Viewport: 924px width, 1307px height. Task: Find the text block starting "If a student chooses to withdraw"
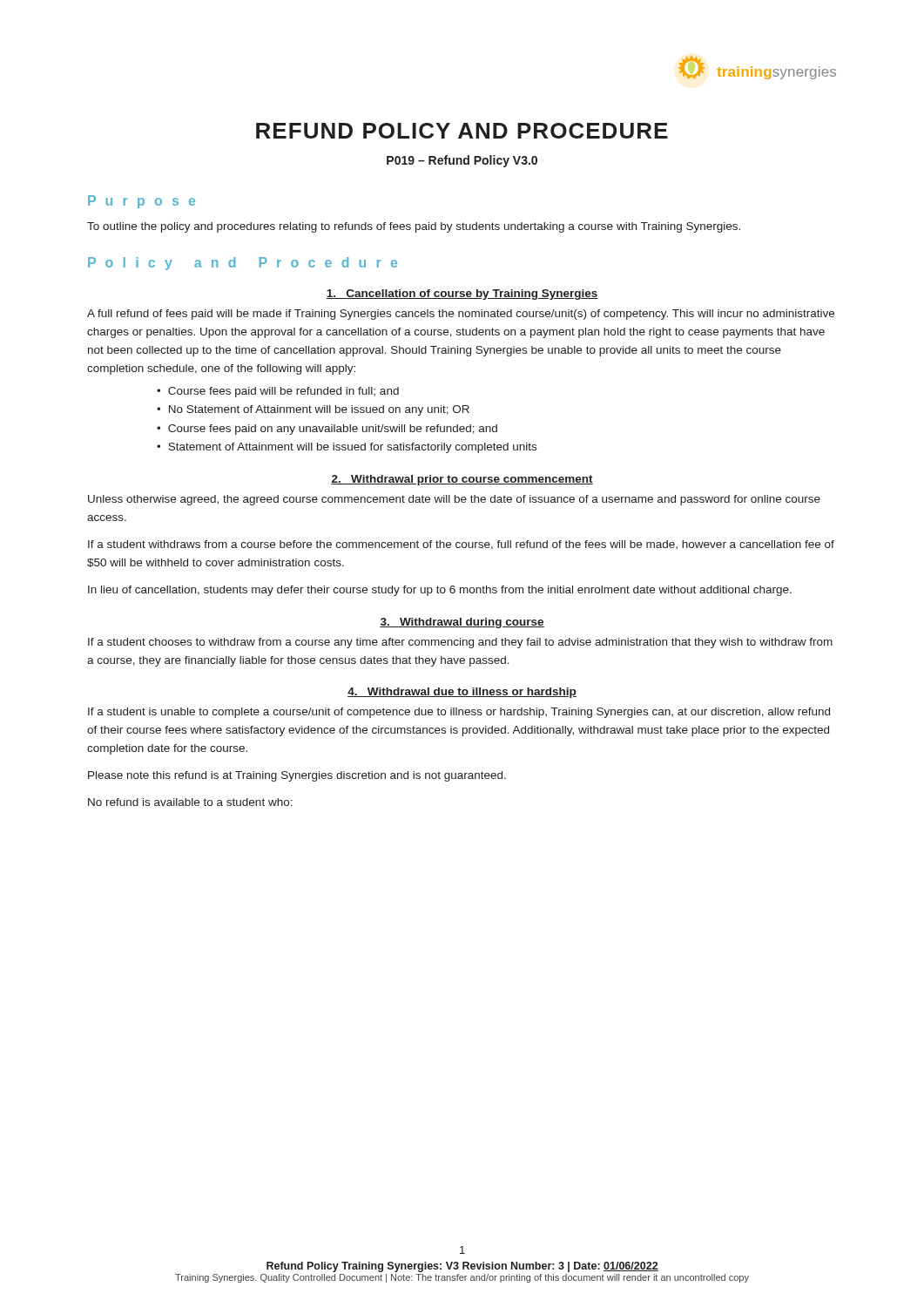click(x=460, y=650)
